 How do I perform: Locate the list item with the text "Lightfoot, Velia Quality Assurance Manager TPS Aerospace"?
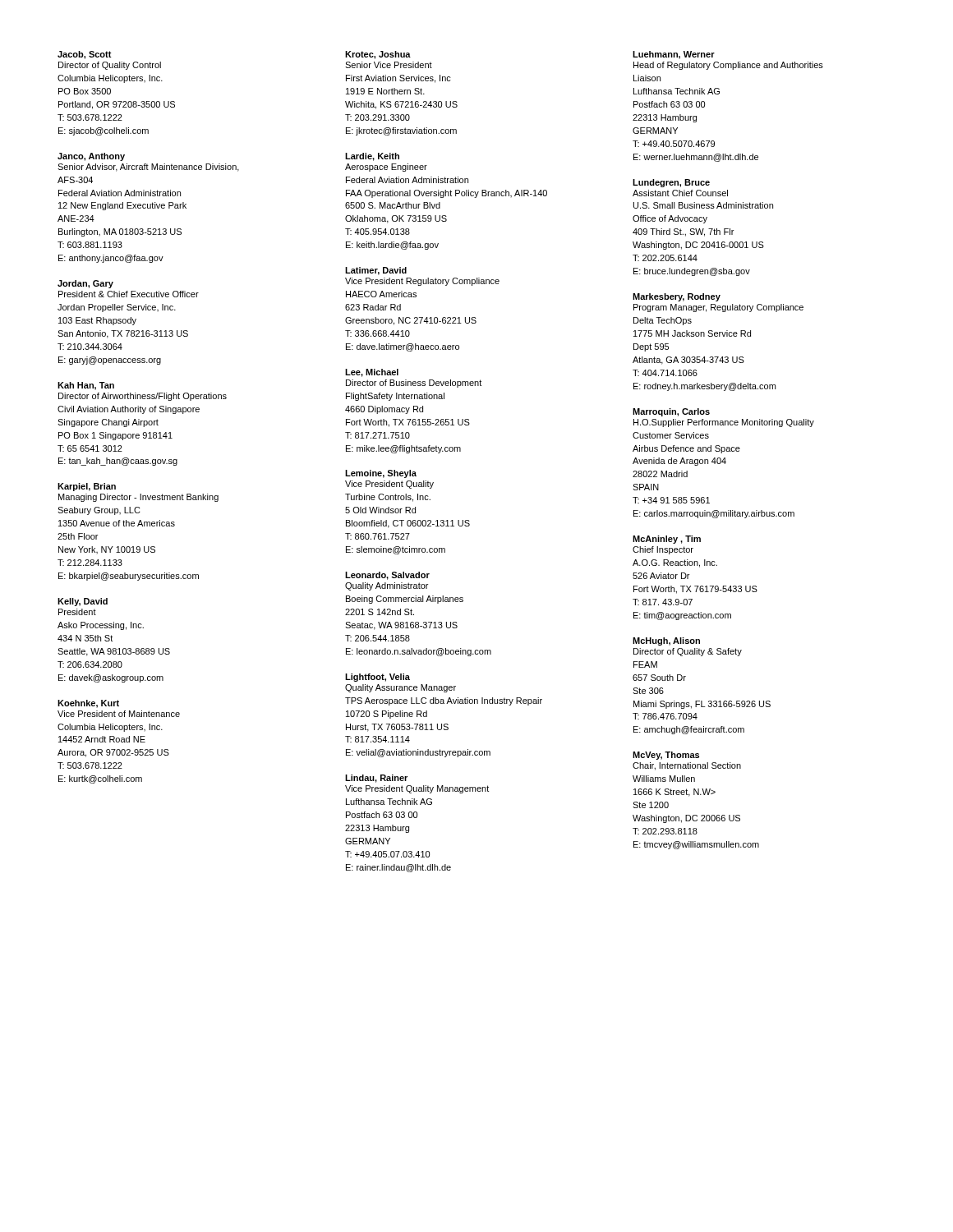point(378,678)
